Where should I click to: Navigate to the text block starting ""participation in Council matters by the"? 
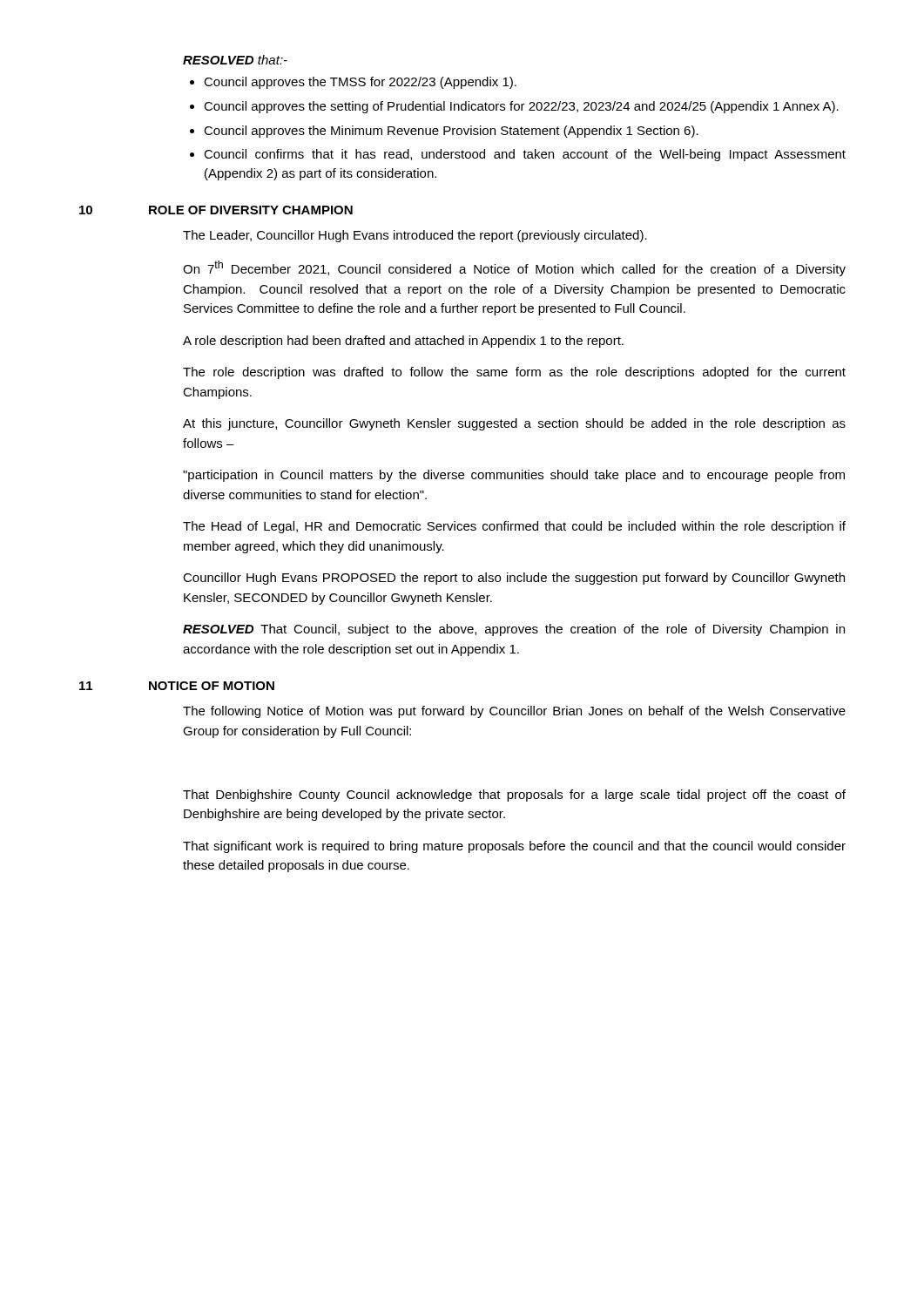tap(514, 484)
